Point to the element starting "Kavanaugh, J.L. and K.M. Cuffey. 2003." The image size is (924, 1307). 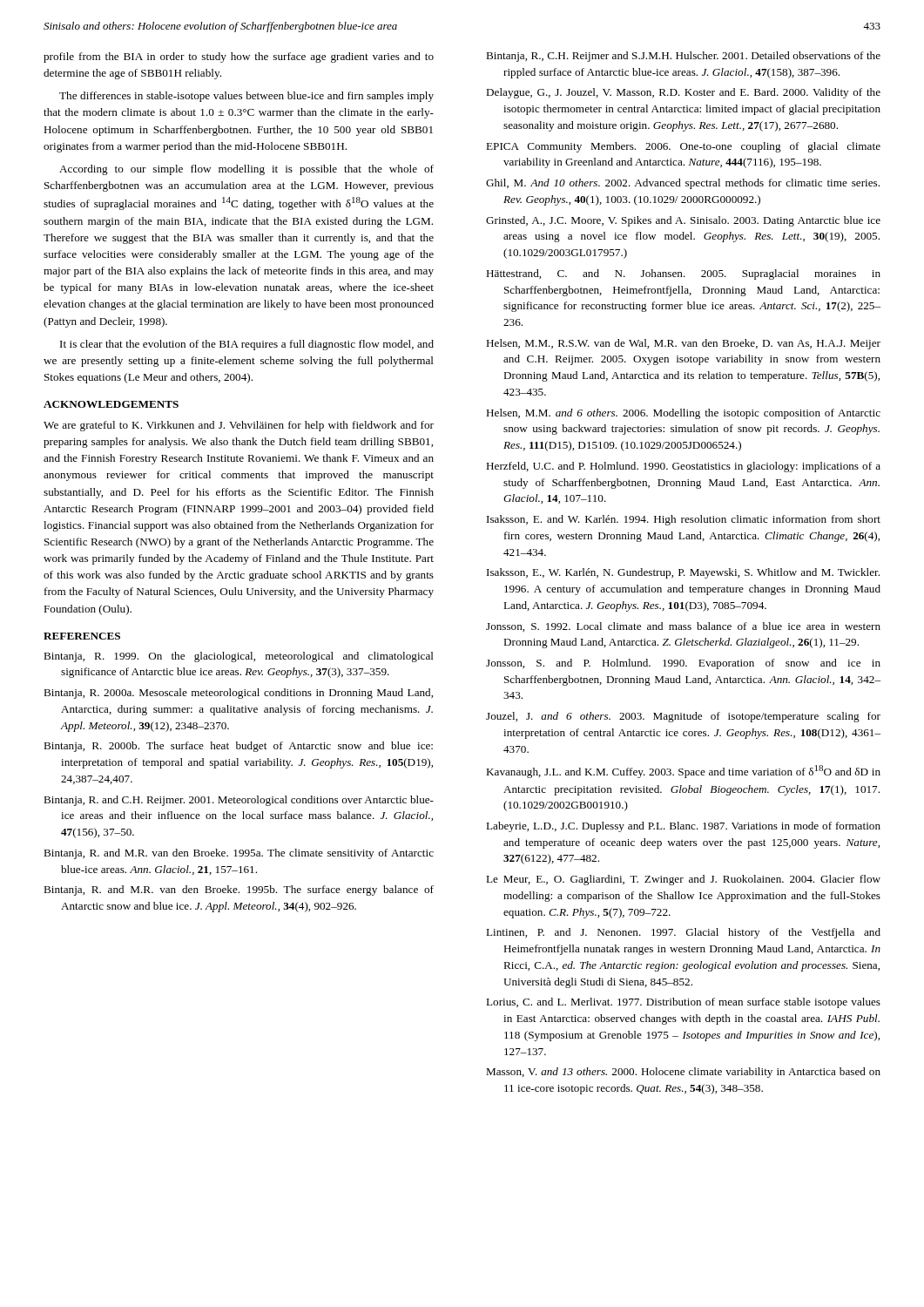(683, 787)
